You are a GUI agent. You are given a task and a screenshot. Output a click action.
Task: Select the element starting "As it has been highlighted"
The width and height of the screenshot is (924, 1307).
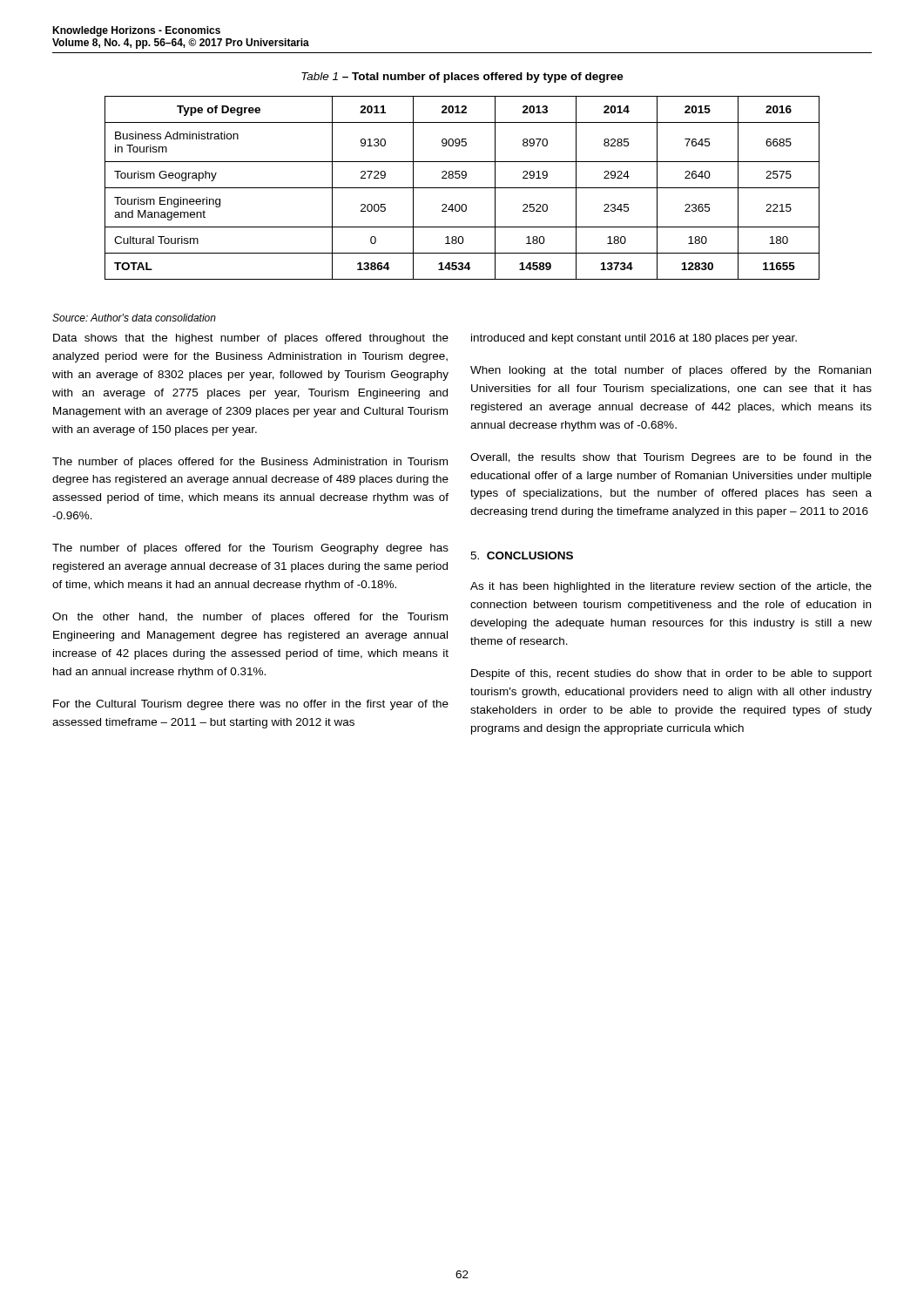point(671,614)
